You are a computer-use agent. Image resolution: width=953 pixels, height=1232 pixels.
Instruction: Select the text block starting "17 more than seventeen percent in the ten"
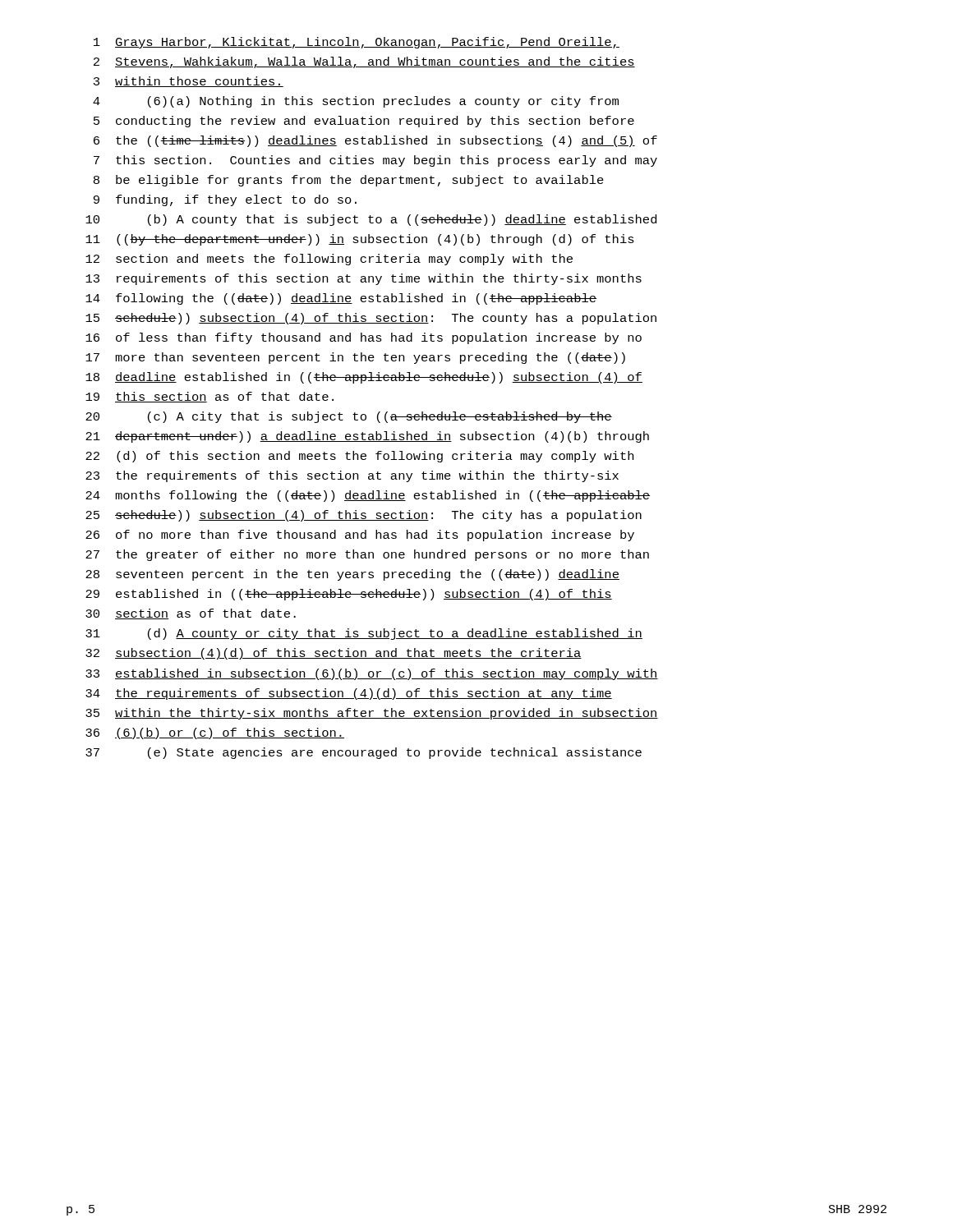click(476, 358)
